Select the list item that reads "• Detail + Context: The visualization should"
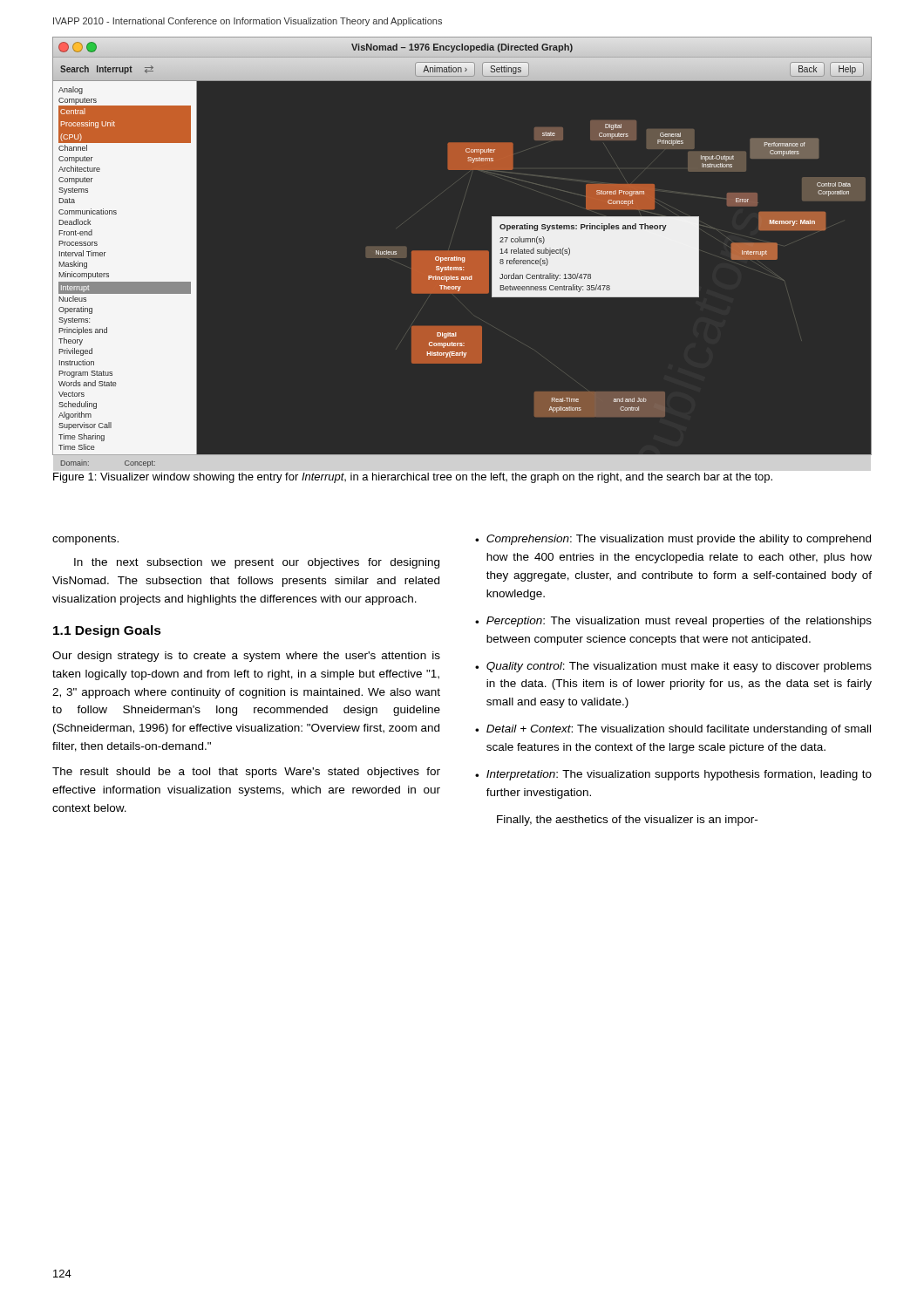This screenshot has width=924, height=1308. 673,739
